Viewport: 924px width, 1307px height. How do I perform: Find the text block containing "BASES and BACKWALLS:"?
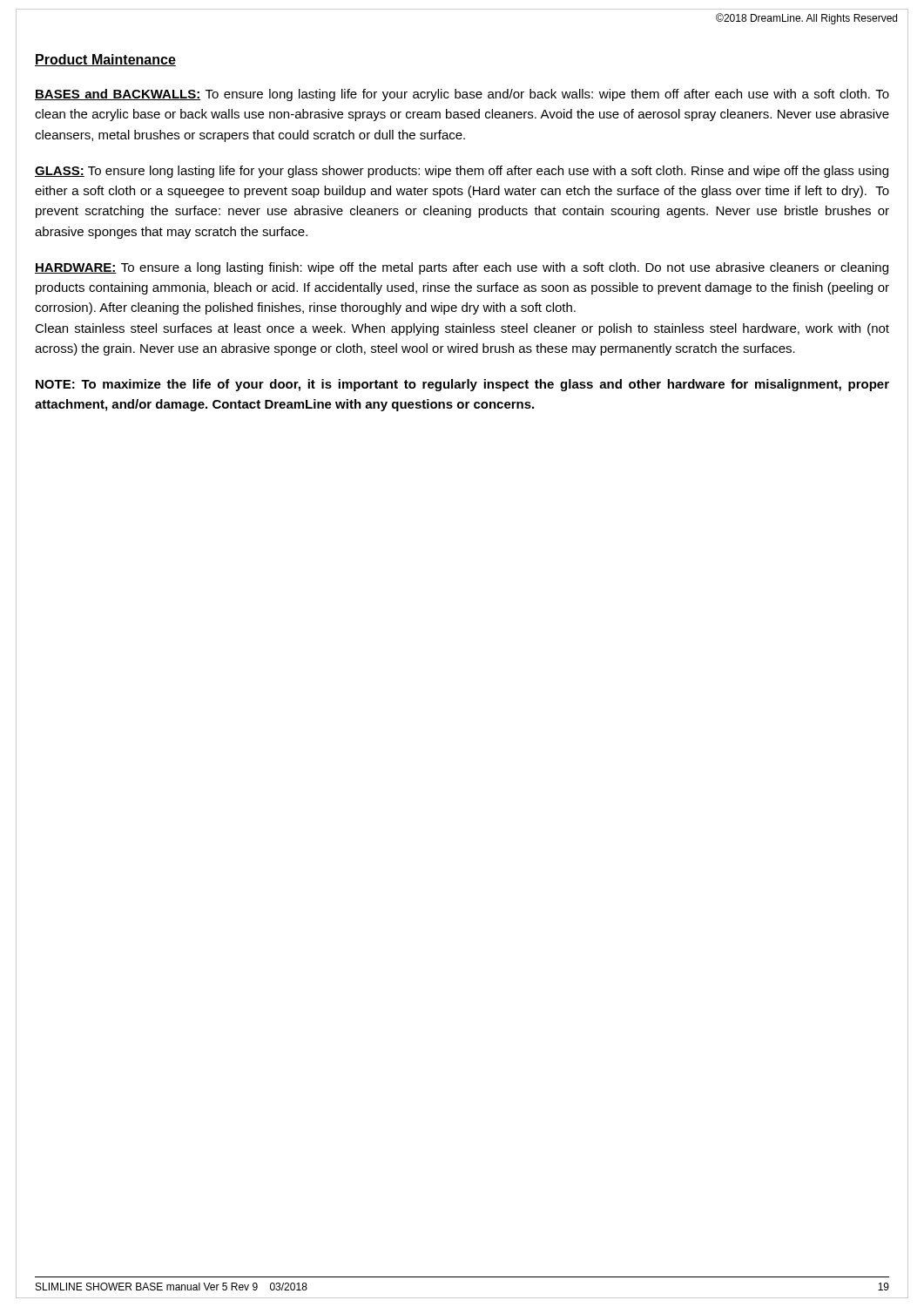(x=462, y=114)
